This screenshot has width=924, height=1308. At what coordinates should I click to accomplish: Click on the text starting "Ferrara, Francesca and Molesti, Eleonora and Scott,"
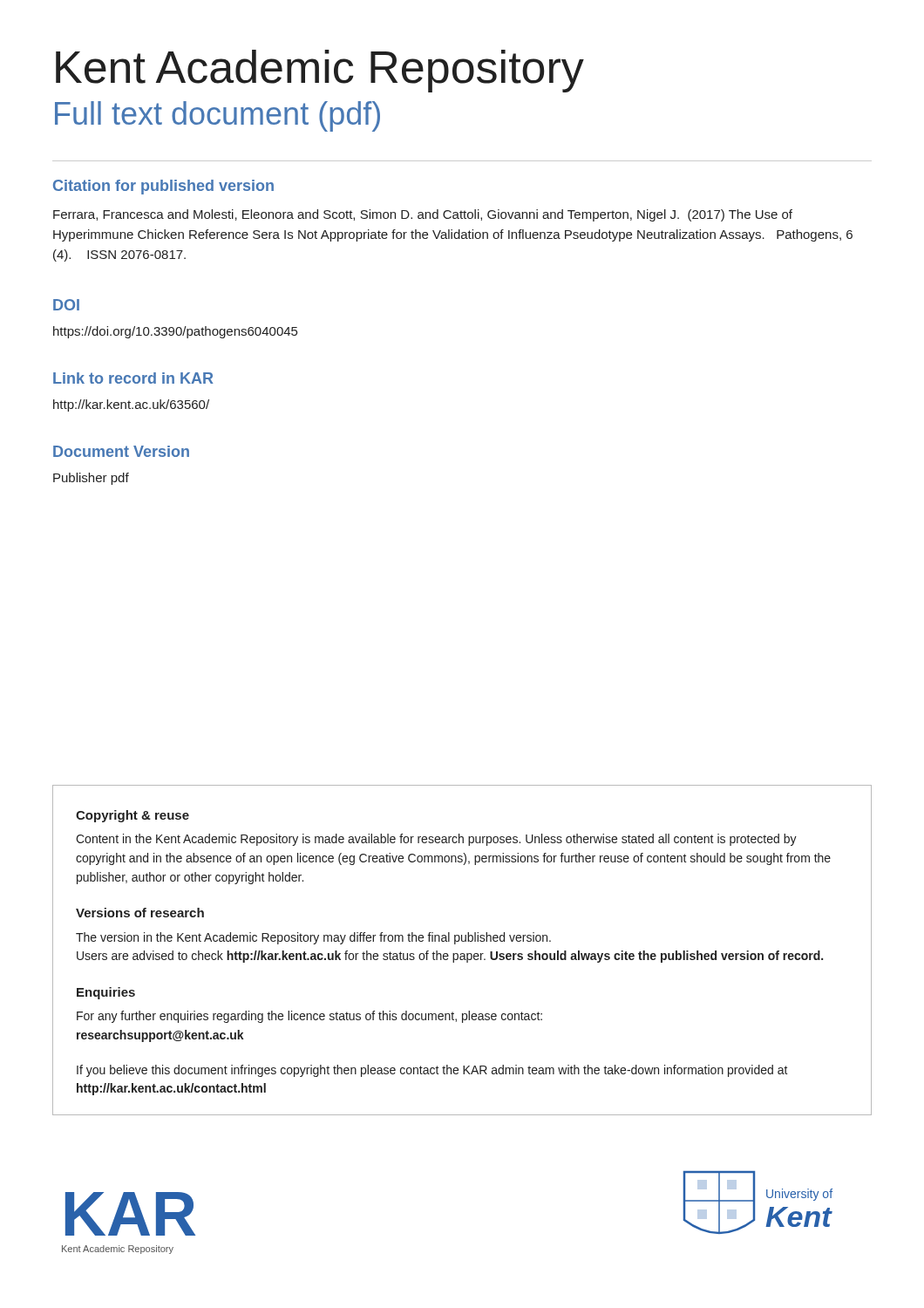(454, 234)
